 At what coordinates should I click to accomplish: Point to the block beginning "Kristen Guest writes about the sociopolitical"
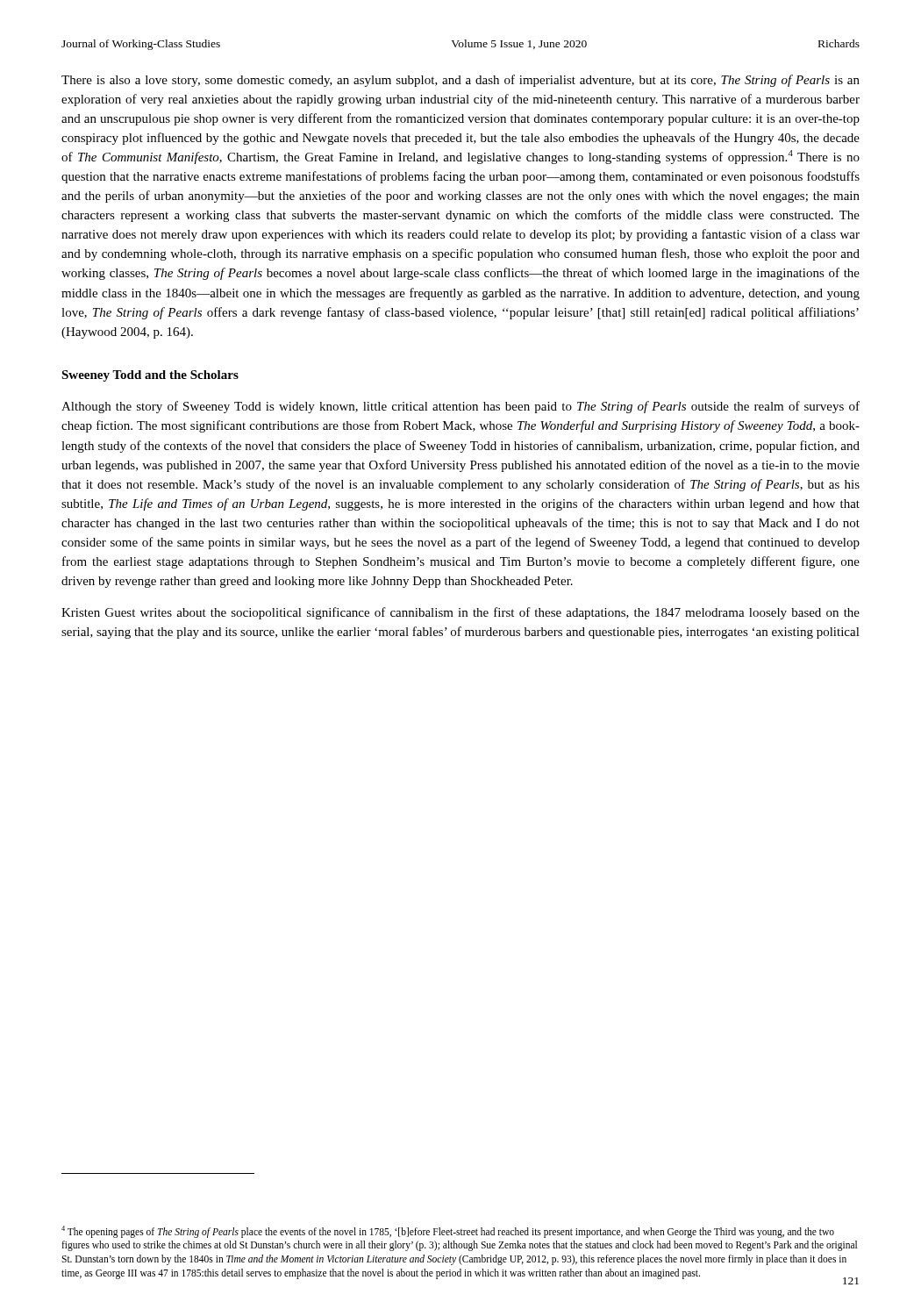click(x=460, y=622)
